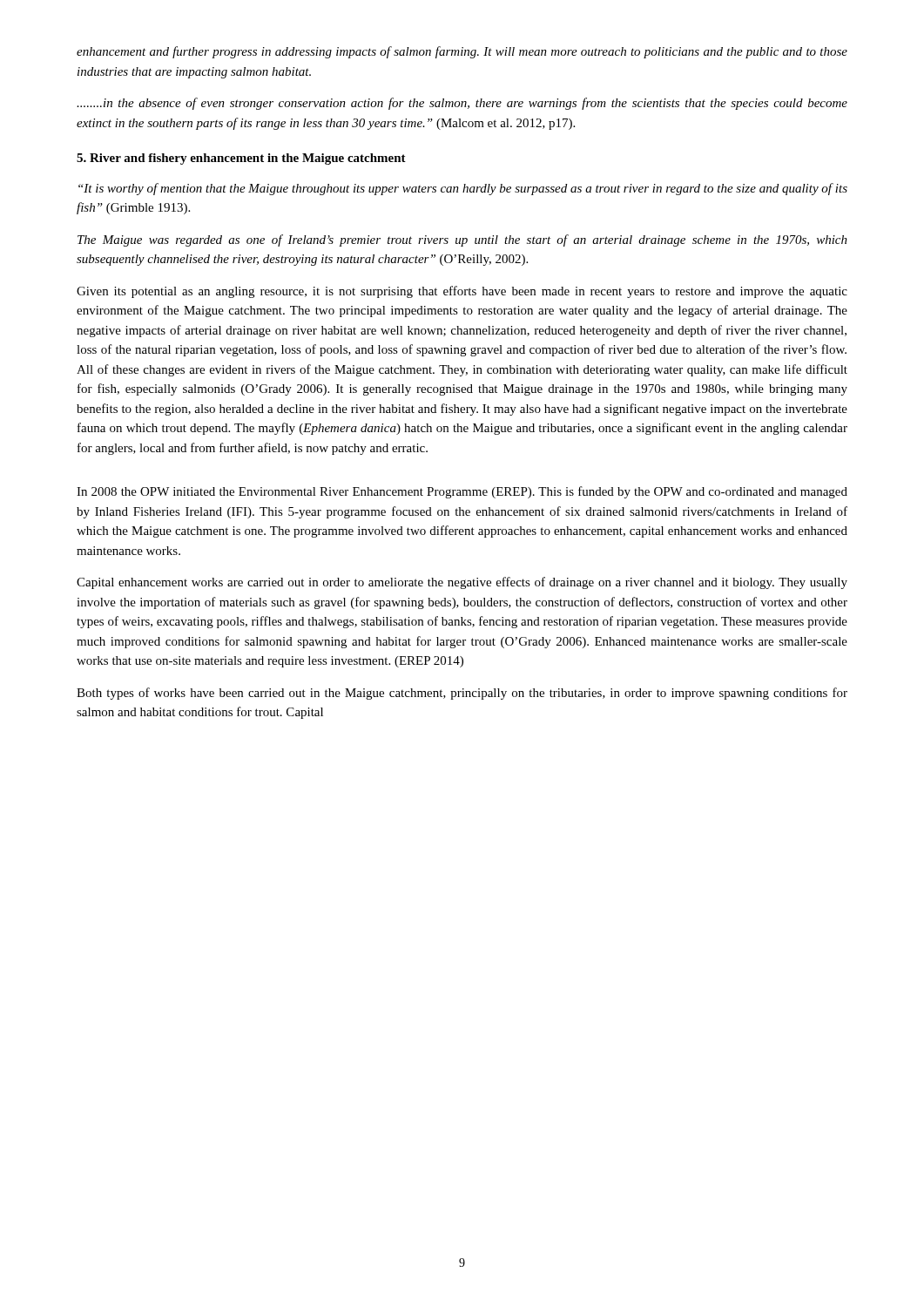924x1307 pixels.
Task: Find the text block containing "The Maigue was regarded"
Action: click(462, 249)
